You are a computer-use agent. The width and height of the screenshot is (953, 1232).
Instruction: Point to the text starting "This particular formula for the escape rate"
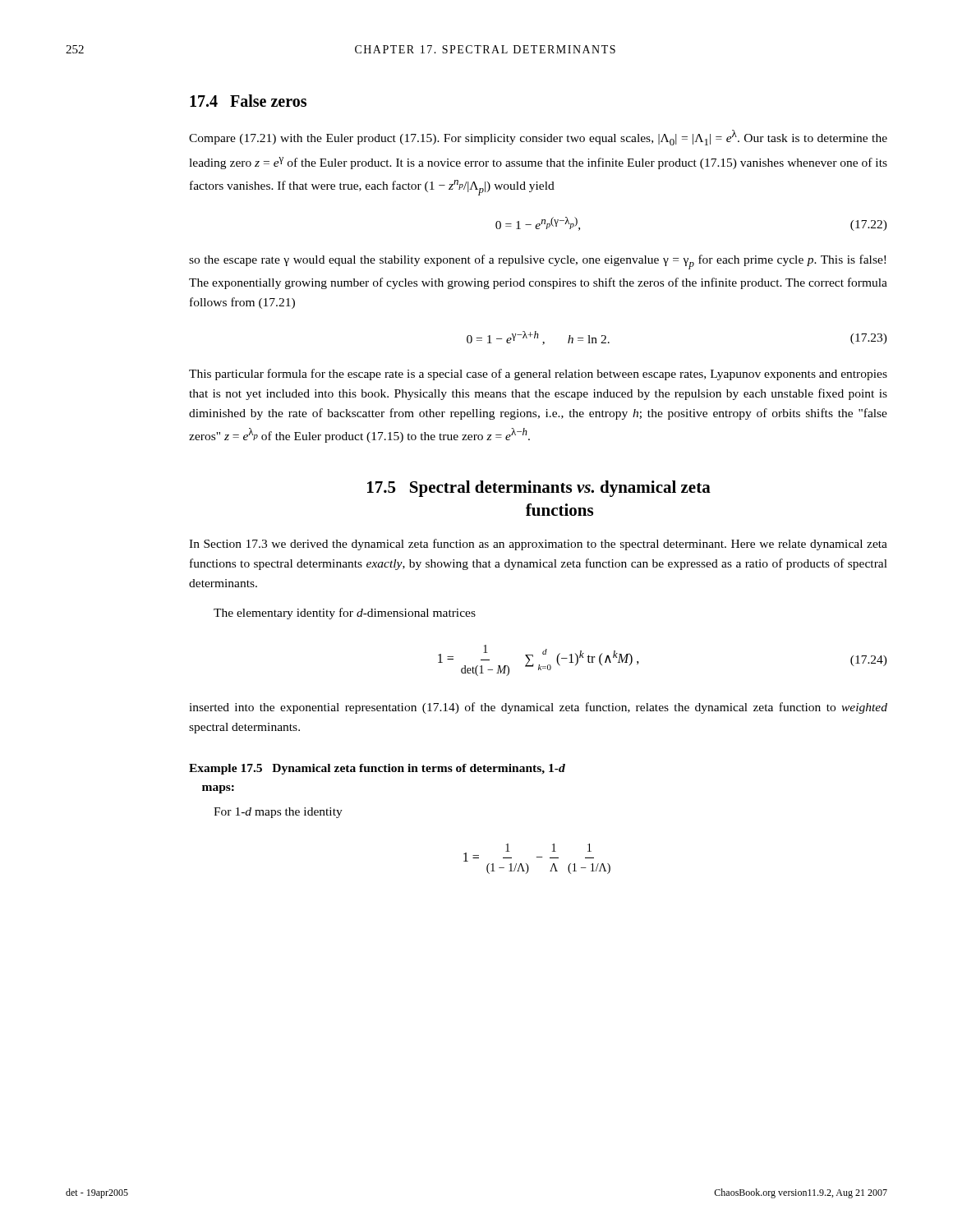tap(538, 404)
